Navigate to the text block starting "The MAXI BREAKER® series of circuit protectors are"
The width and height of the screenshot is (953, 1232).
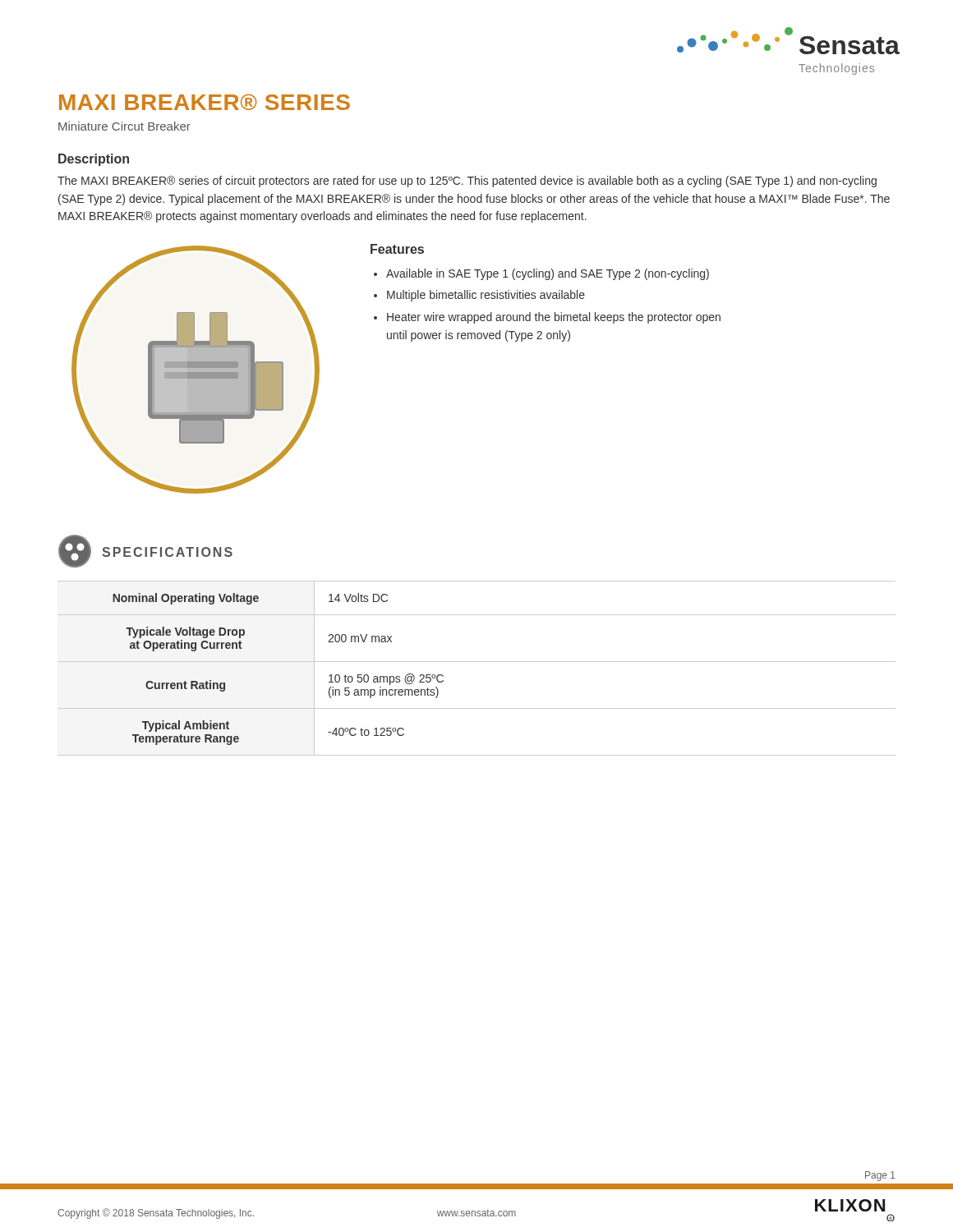pos(474,198)
